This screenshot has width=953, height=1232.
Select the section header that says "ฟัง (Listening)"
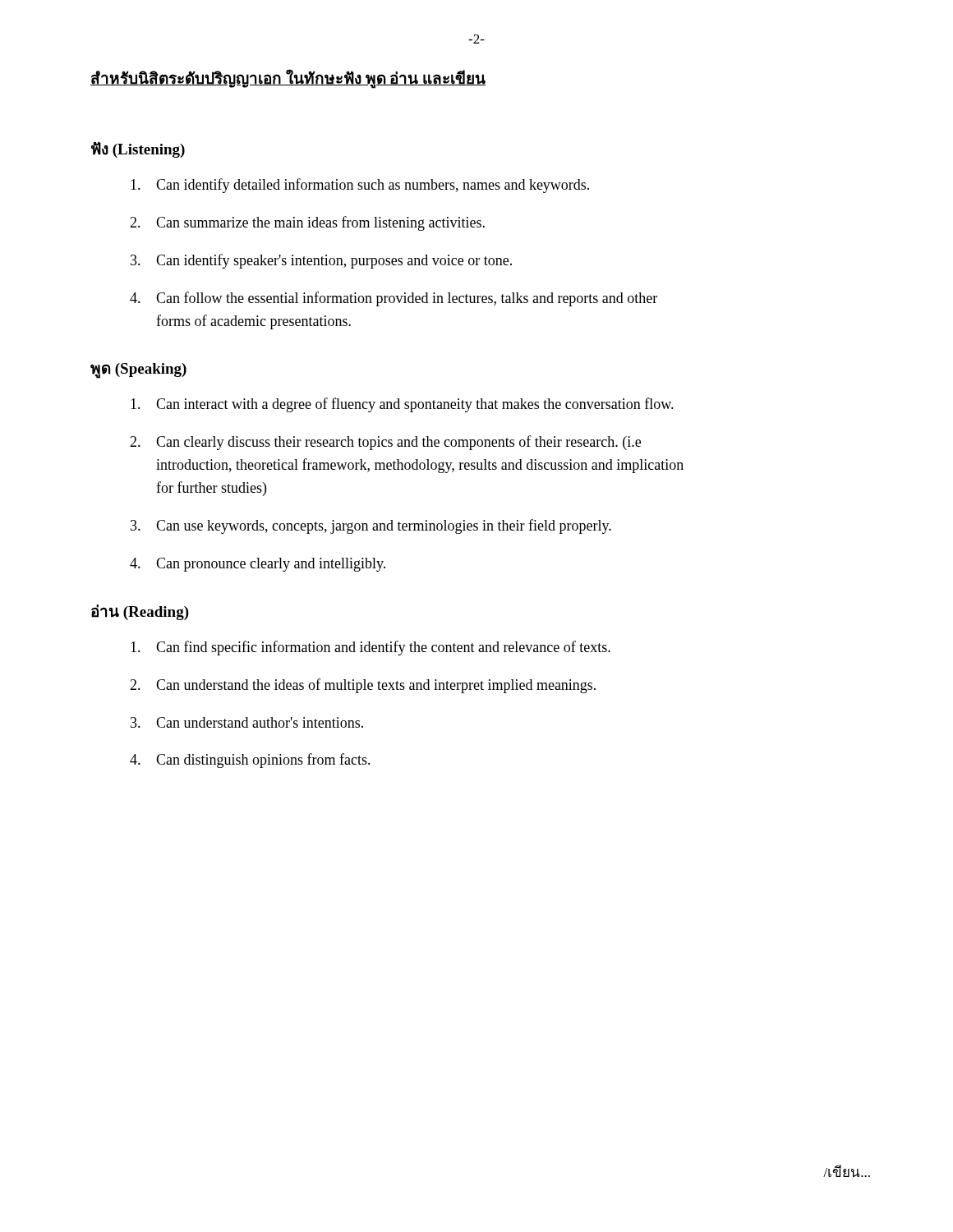[138, 149]
